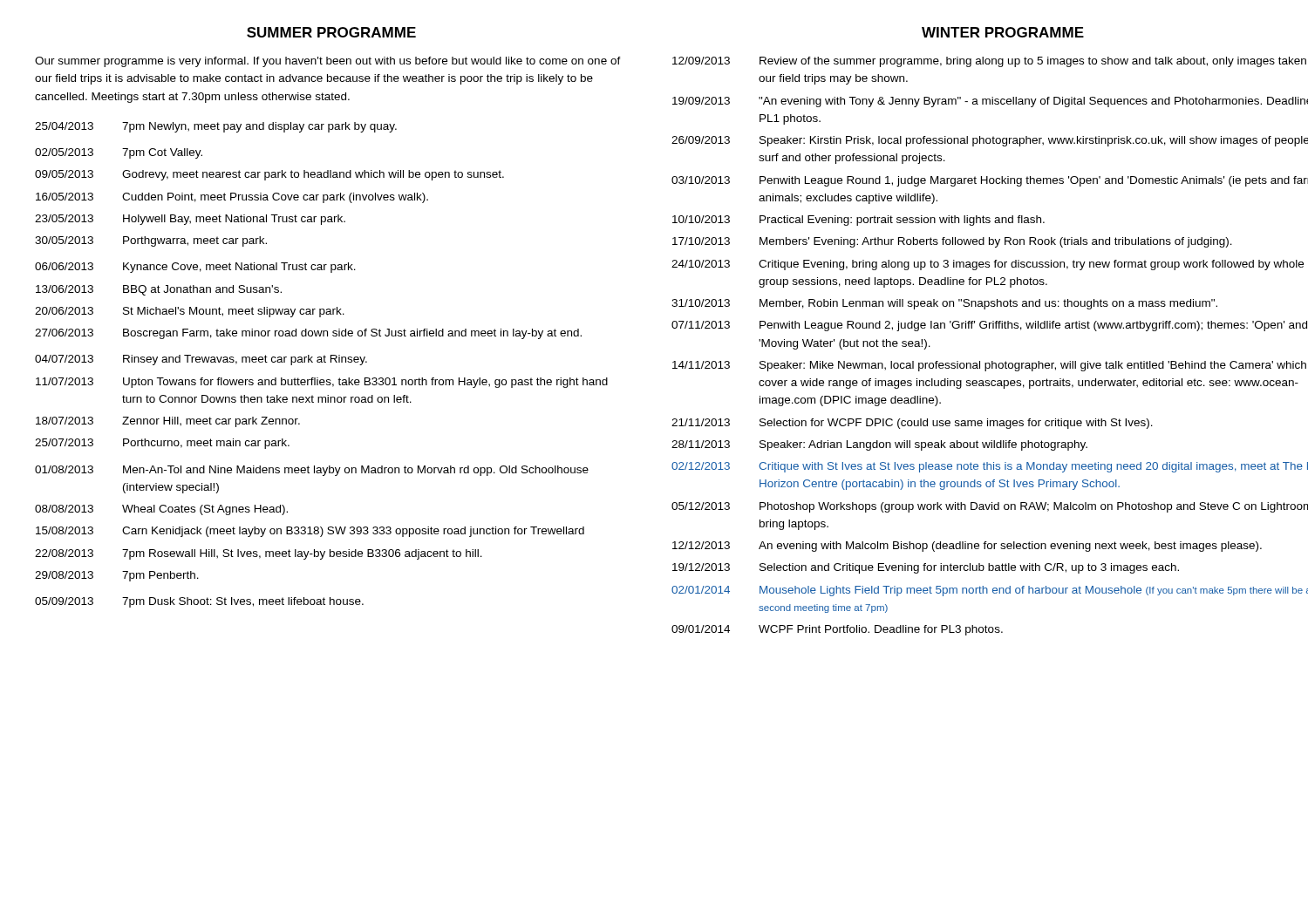
Task: Select the list item containing "31/10/2013 Member, Robin Lenman will speak"
Action: pyautogui.click(x=990, y=303)
